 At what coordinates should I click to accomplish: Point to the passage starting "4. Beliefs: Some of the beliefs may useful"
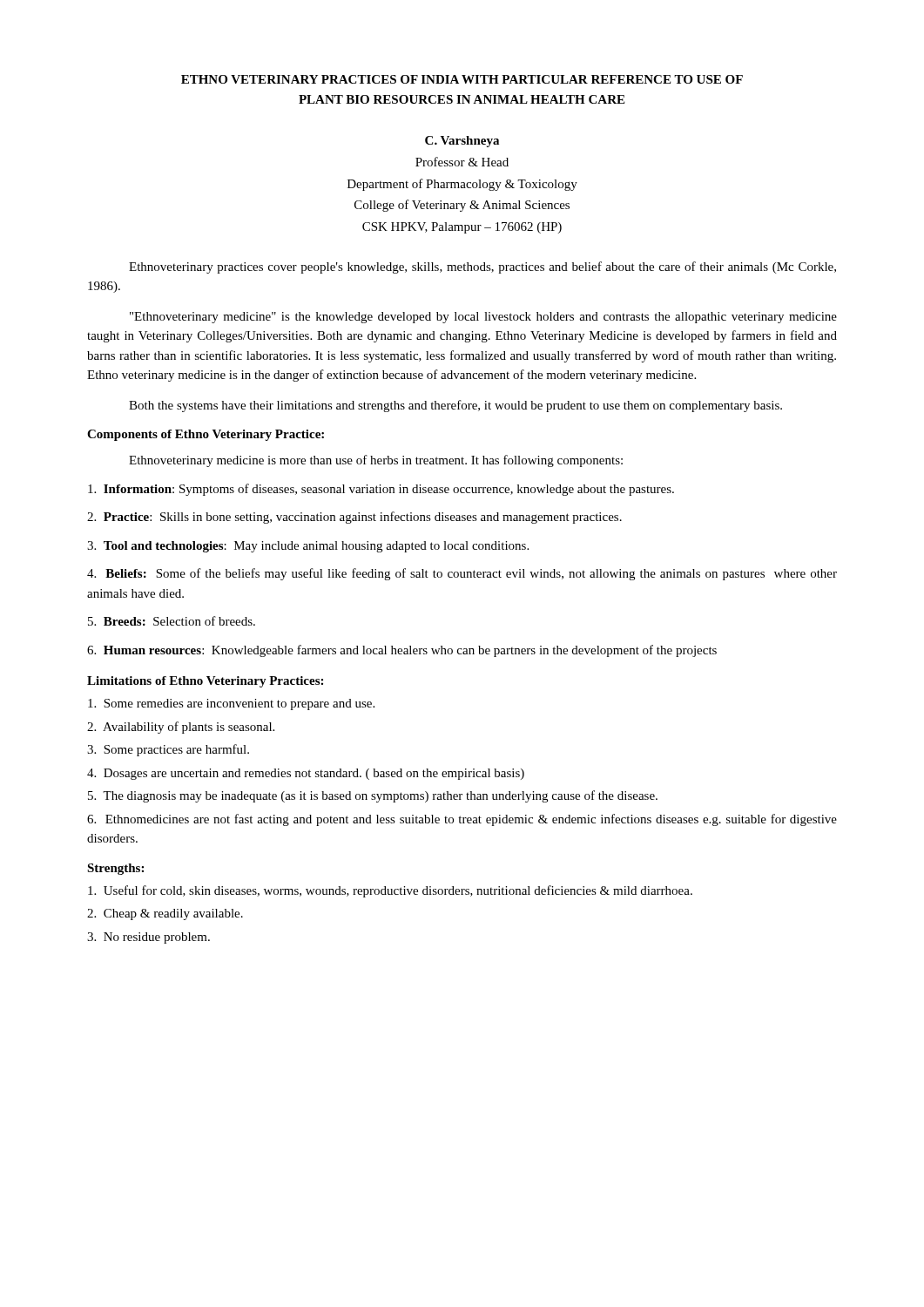[x=462, y=583]
